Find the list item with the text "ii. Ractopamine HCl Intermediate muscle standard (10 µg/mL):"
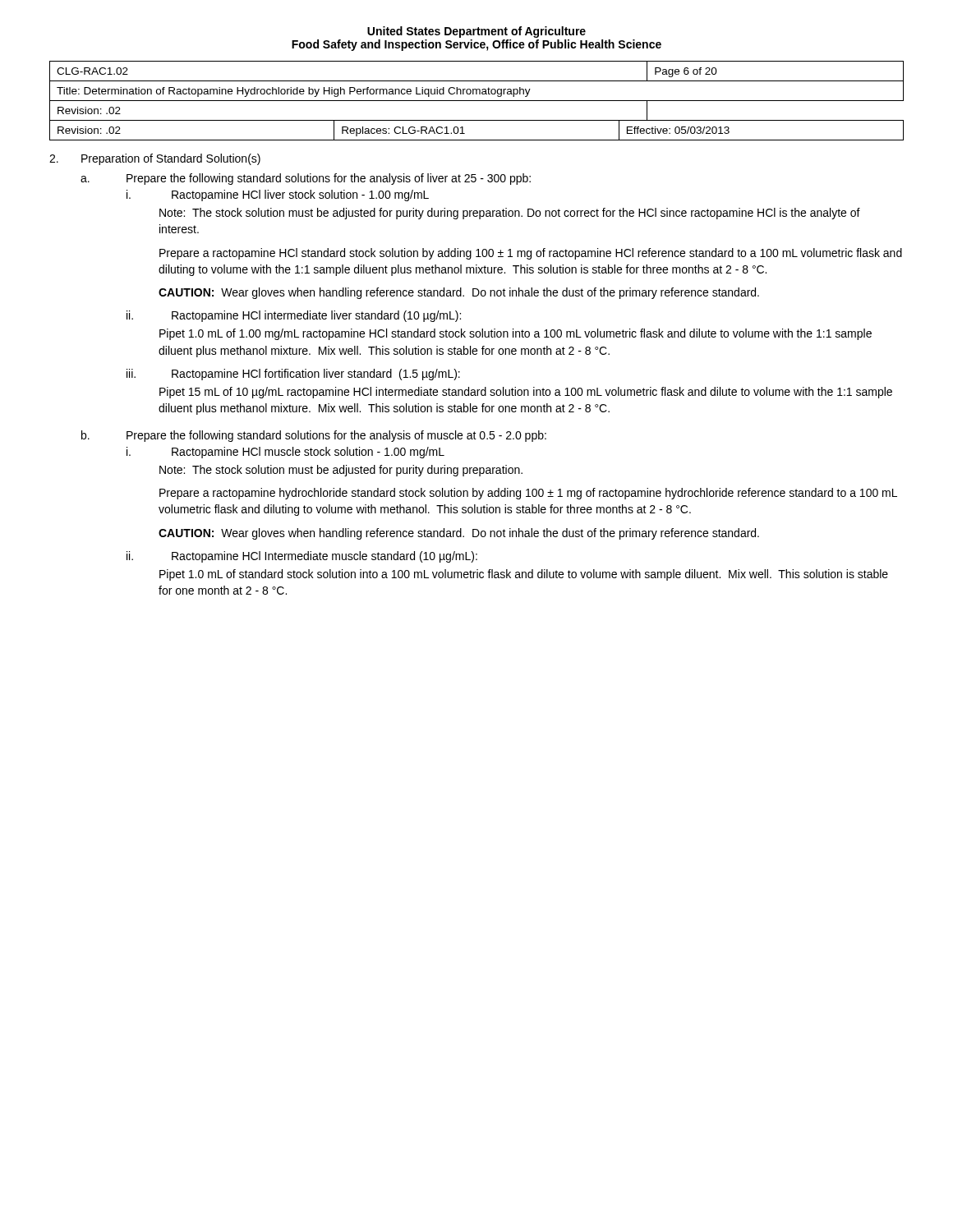953x1232 pixels. [302, 557]
